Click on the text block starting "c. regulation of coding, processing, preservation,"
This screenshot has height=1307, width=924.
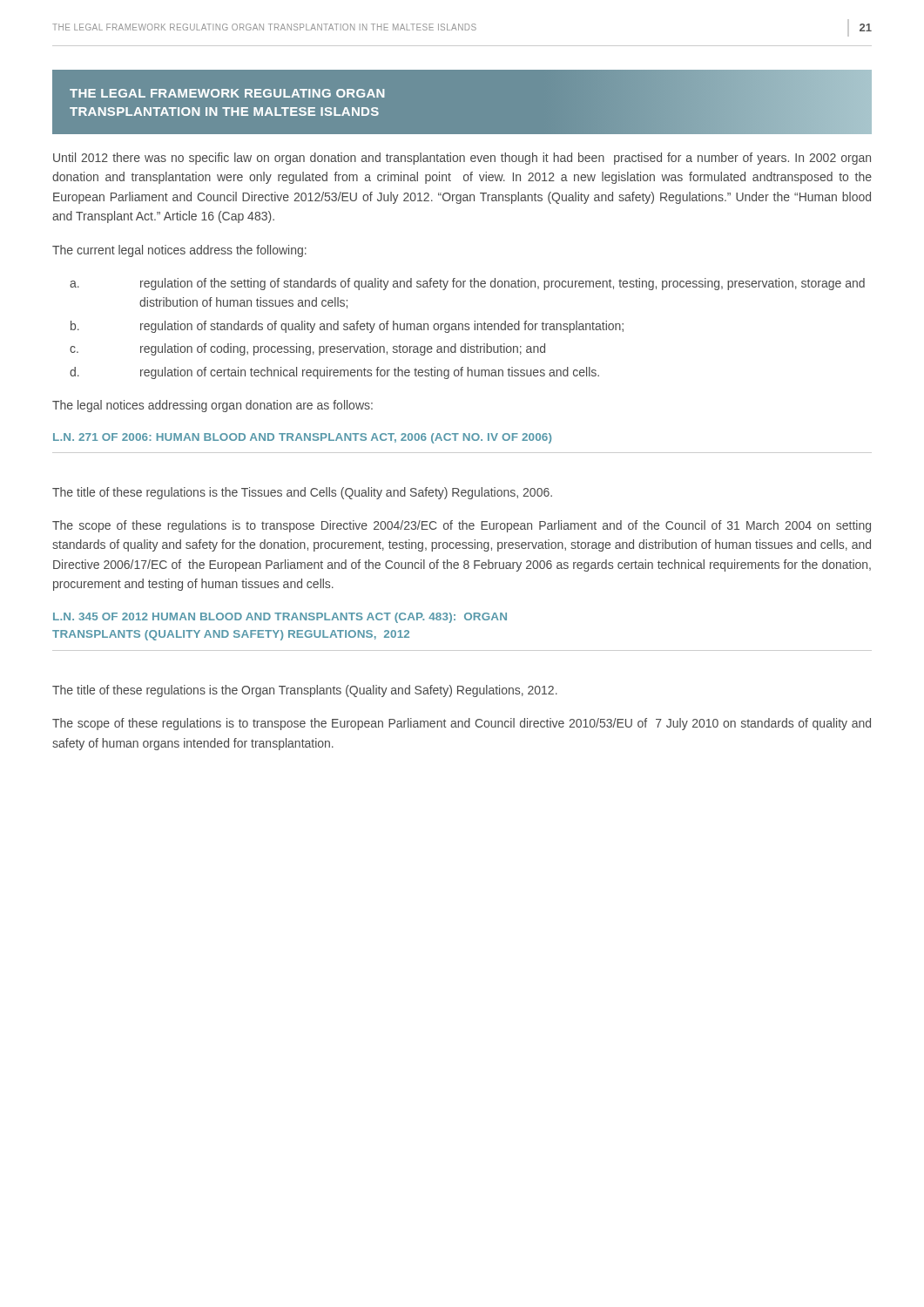coord(462,349)
